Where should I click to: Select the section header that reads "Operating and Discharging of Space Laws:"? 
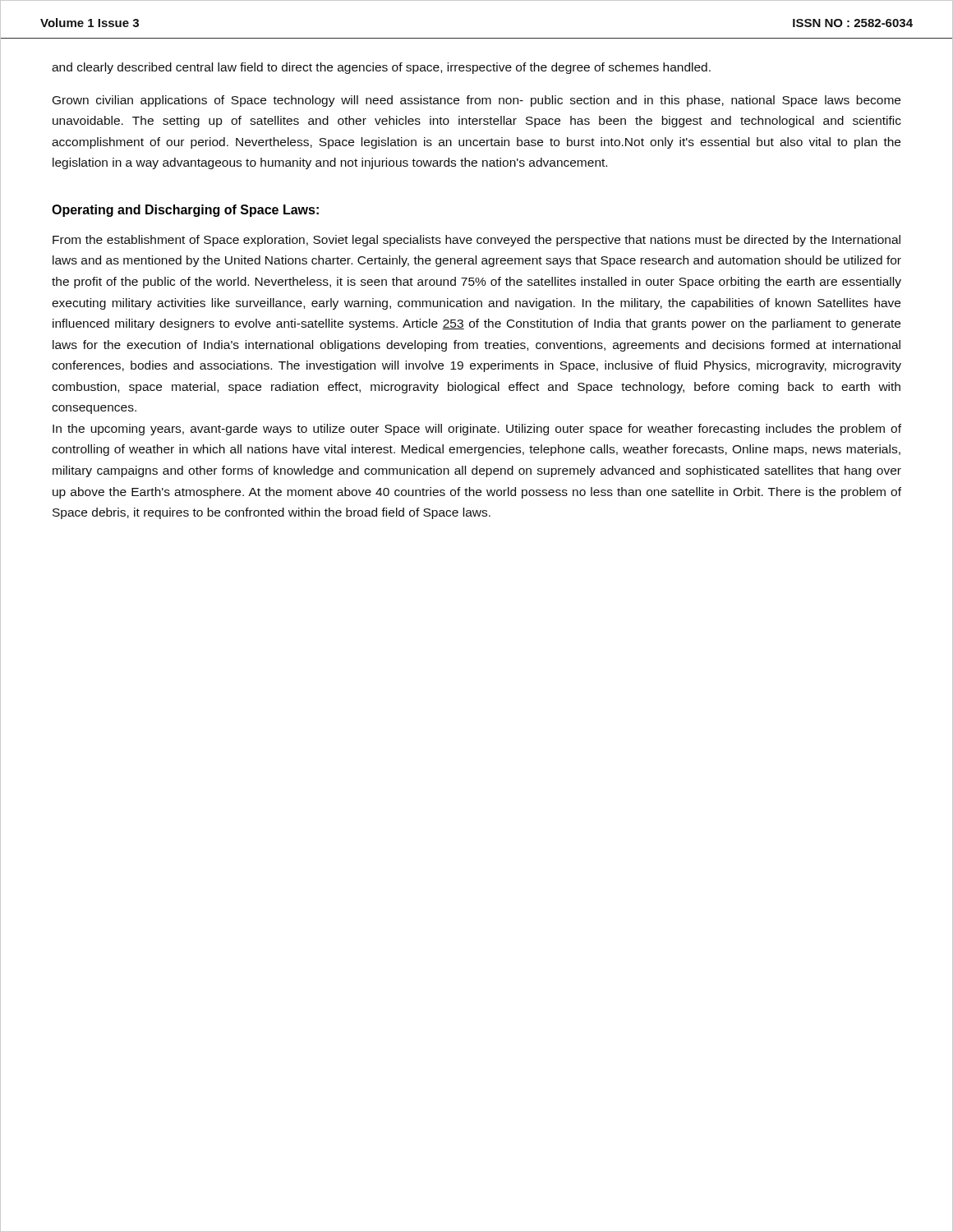pyautogui.click(x=186, y=210)
